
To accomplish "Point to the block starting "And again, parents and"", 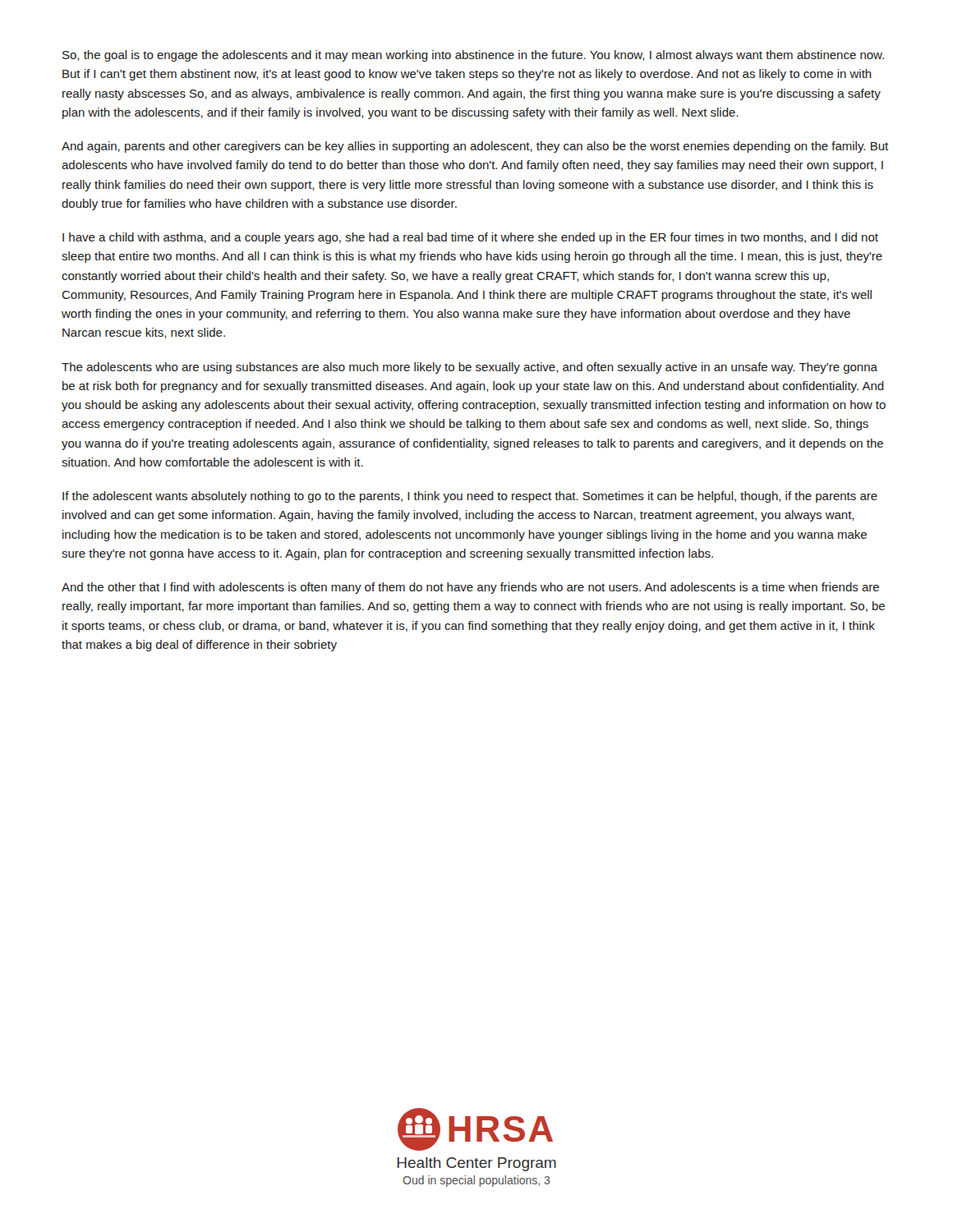I will tap(475, 174).
